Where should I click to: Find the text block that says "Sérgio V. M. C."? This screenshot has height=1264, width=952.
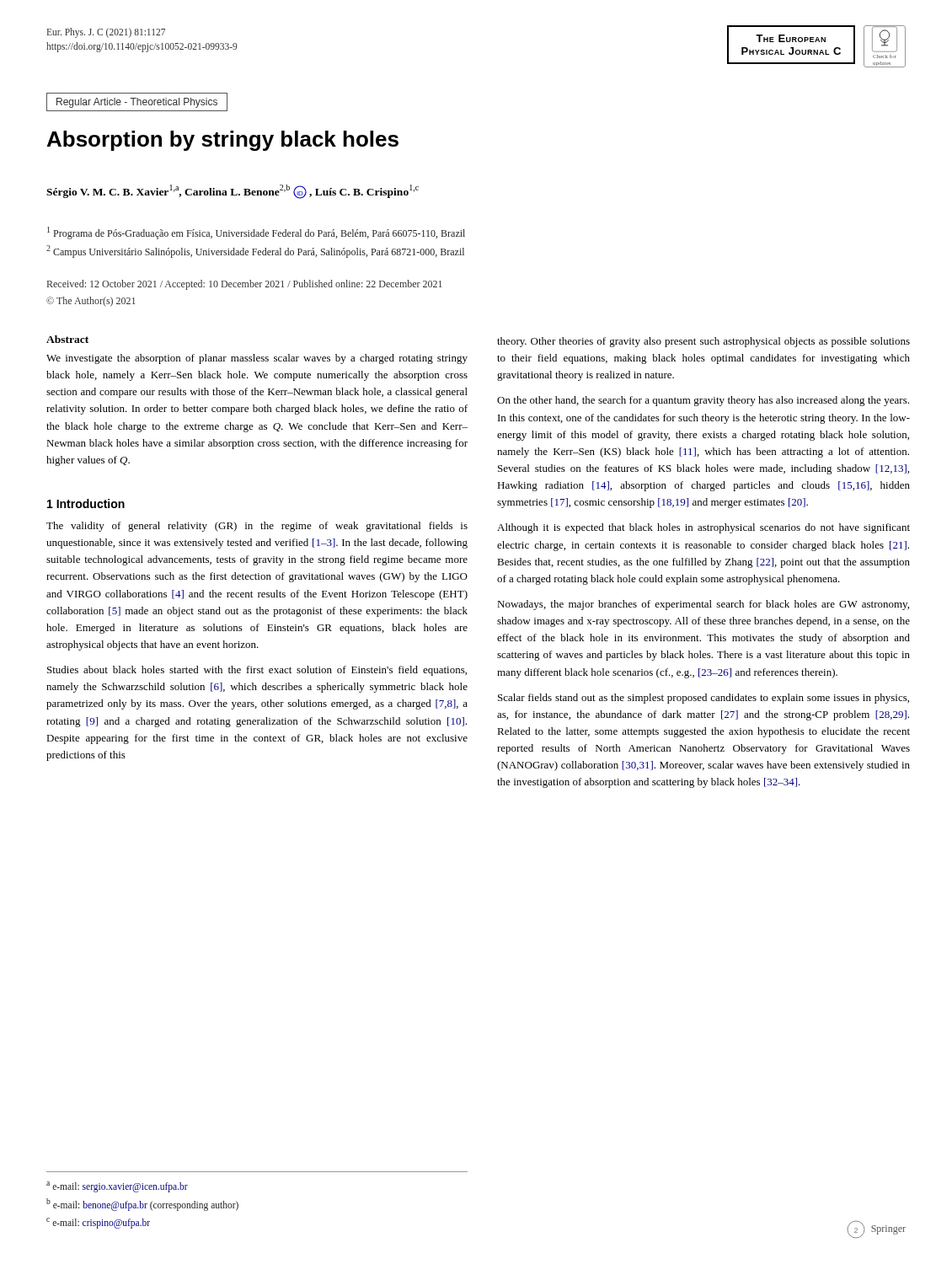pos(233,191)
